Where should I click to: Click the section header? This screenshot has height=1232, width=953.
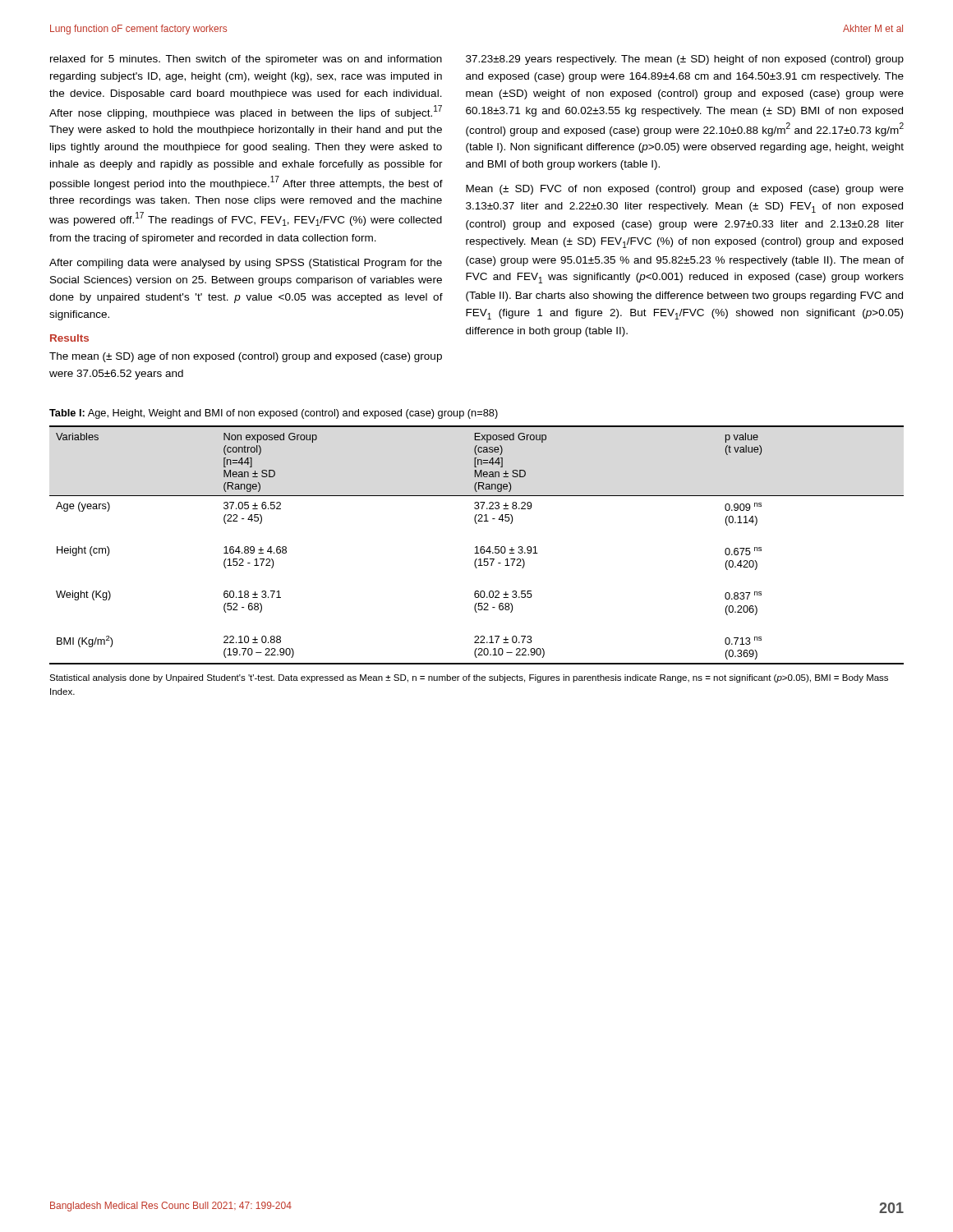[69, 338]
